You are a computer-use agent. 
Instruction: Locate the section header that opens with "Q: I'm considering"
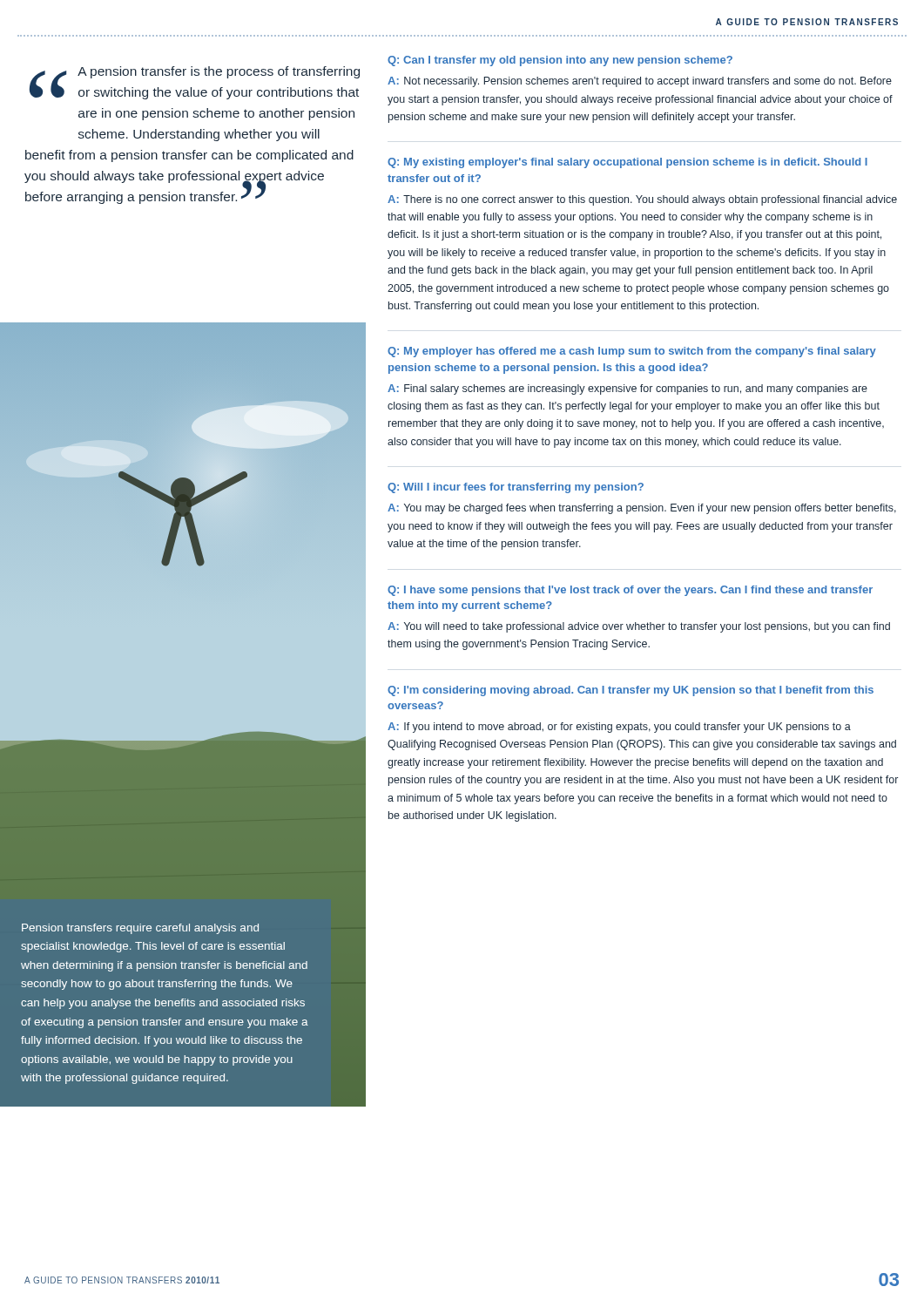coord(644,753)
